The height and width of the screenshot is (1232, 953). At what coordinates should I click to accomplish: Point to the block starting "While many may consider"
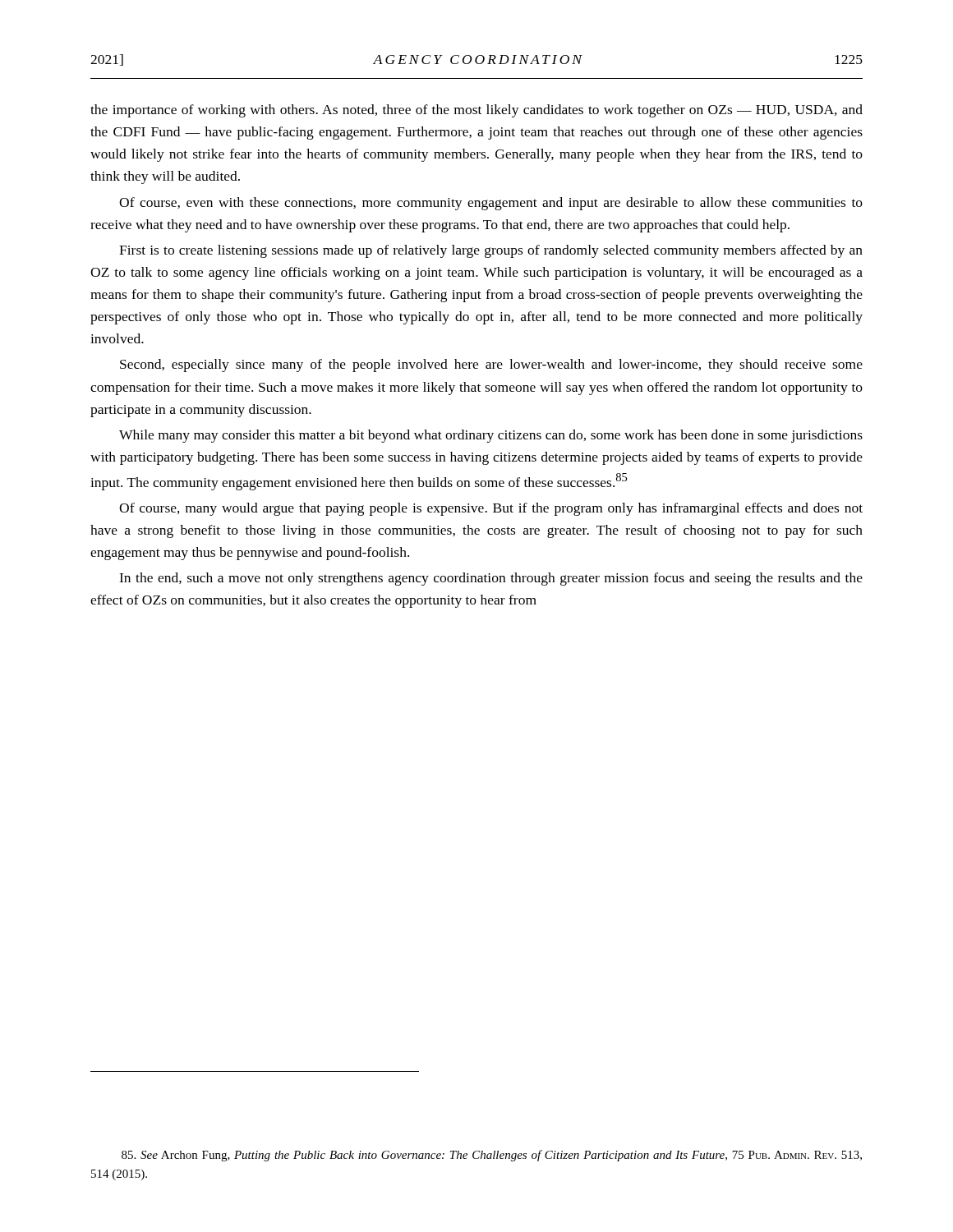476,459
